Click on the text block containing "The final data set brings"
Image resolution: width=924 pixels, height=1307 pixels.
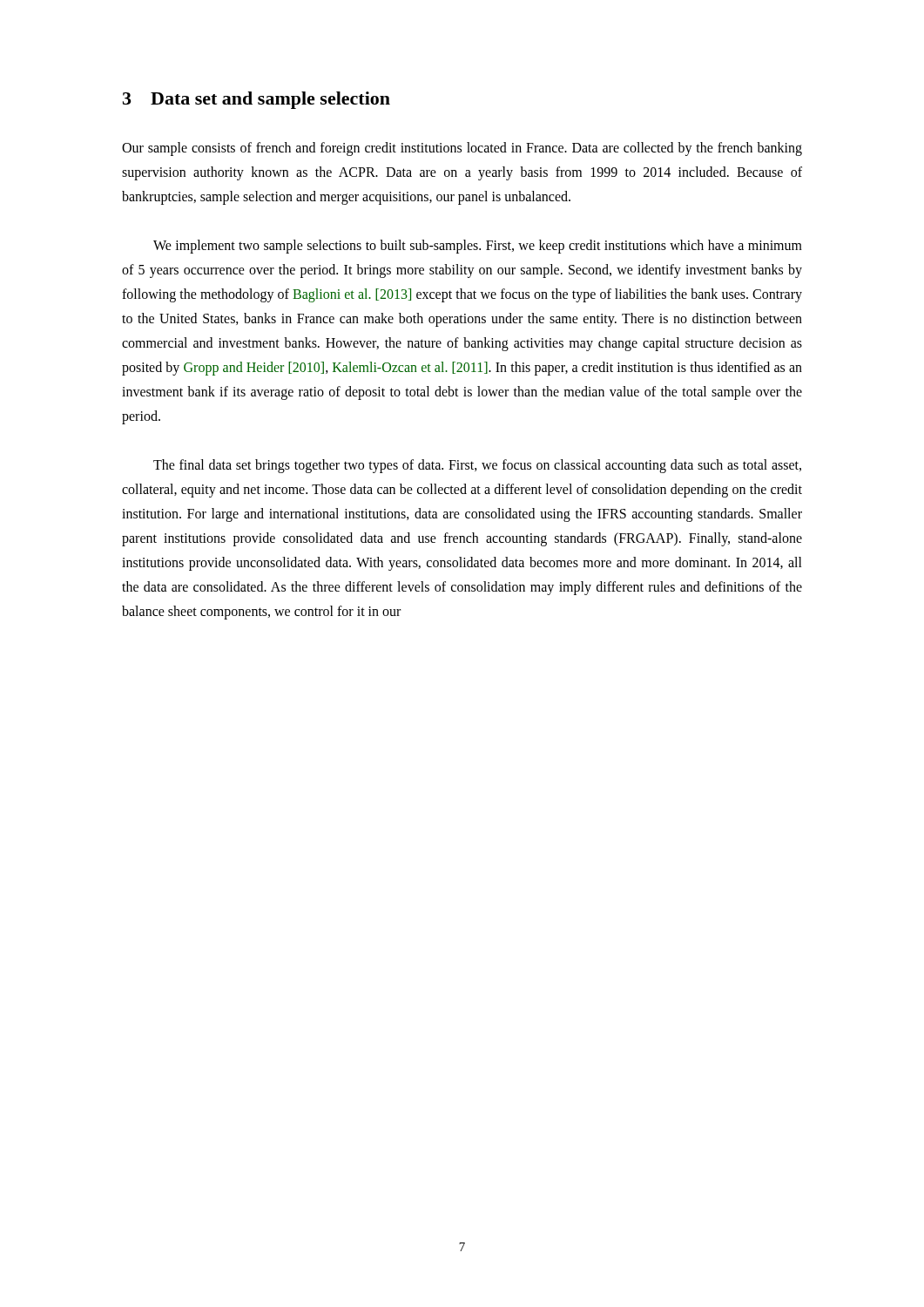point(462,538)
